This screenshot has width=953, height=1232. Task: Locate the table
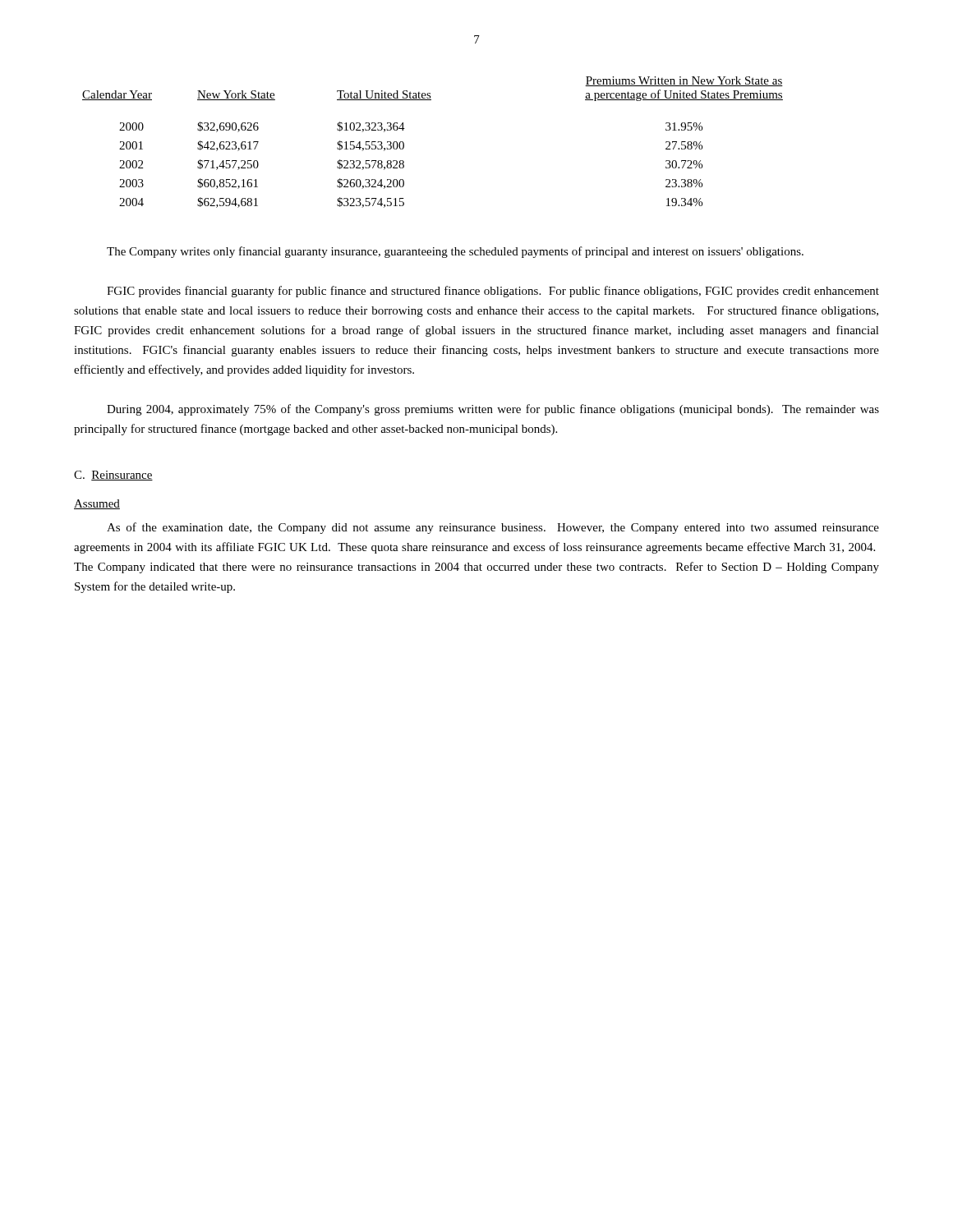click(476, 142)
